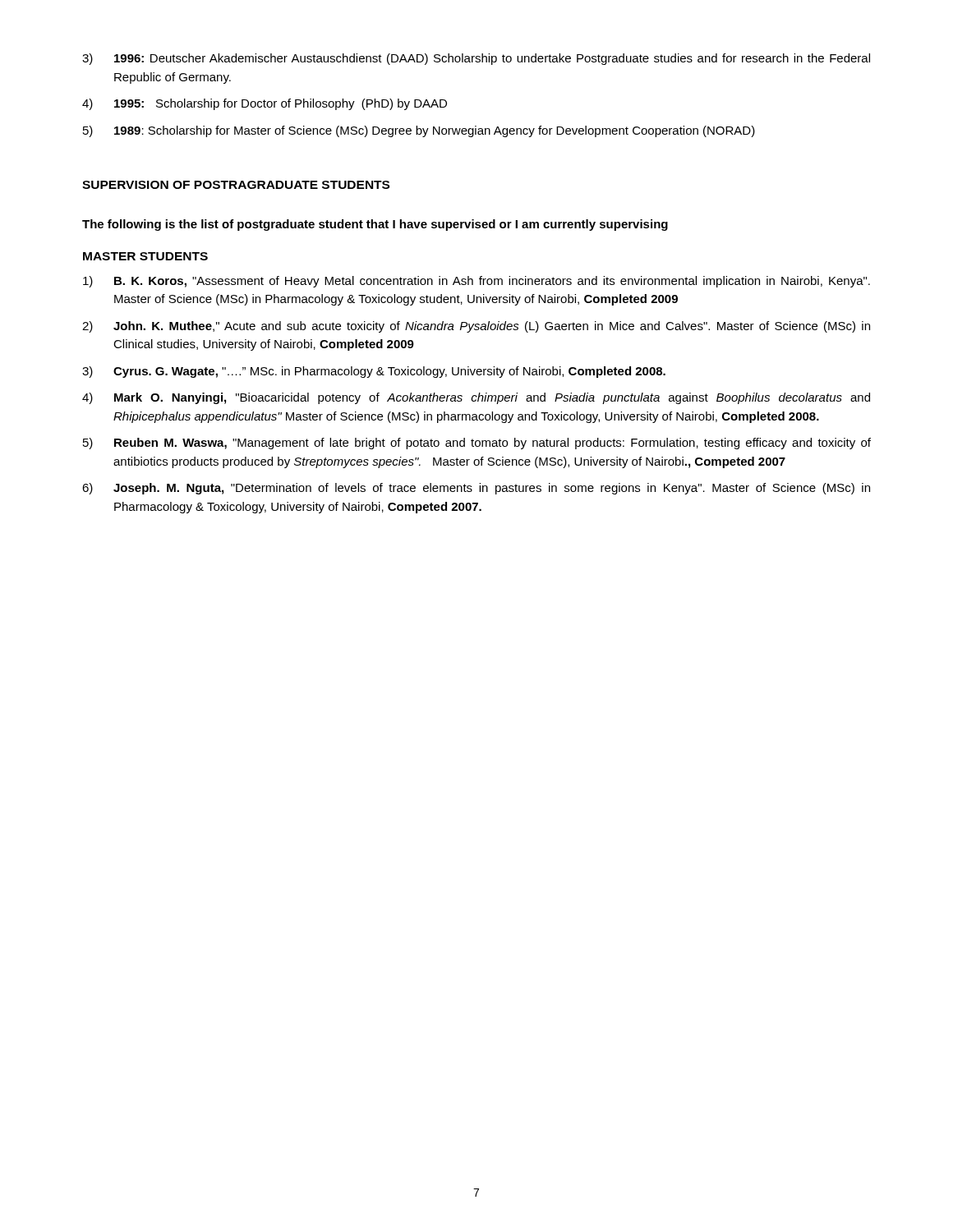Select the text starting "3) Cyrus. G. Wagate, "….” MSc. in"
This screenshot has height=1232, width=953.
[x=476, y=371]
